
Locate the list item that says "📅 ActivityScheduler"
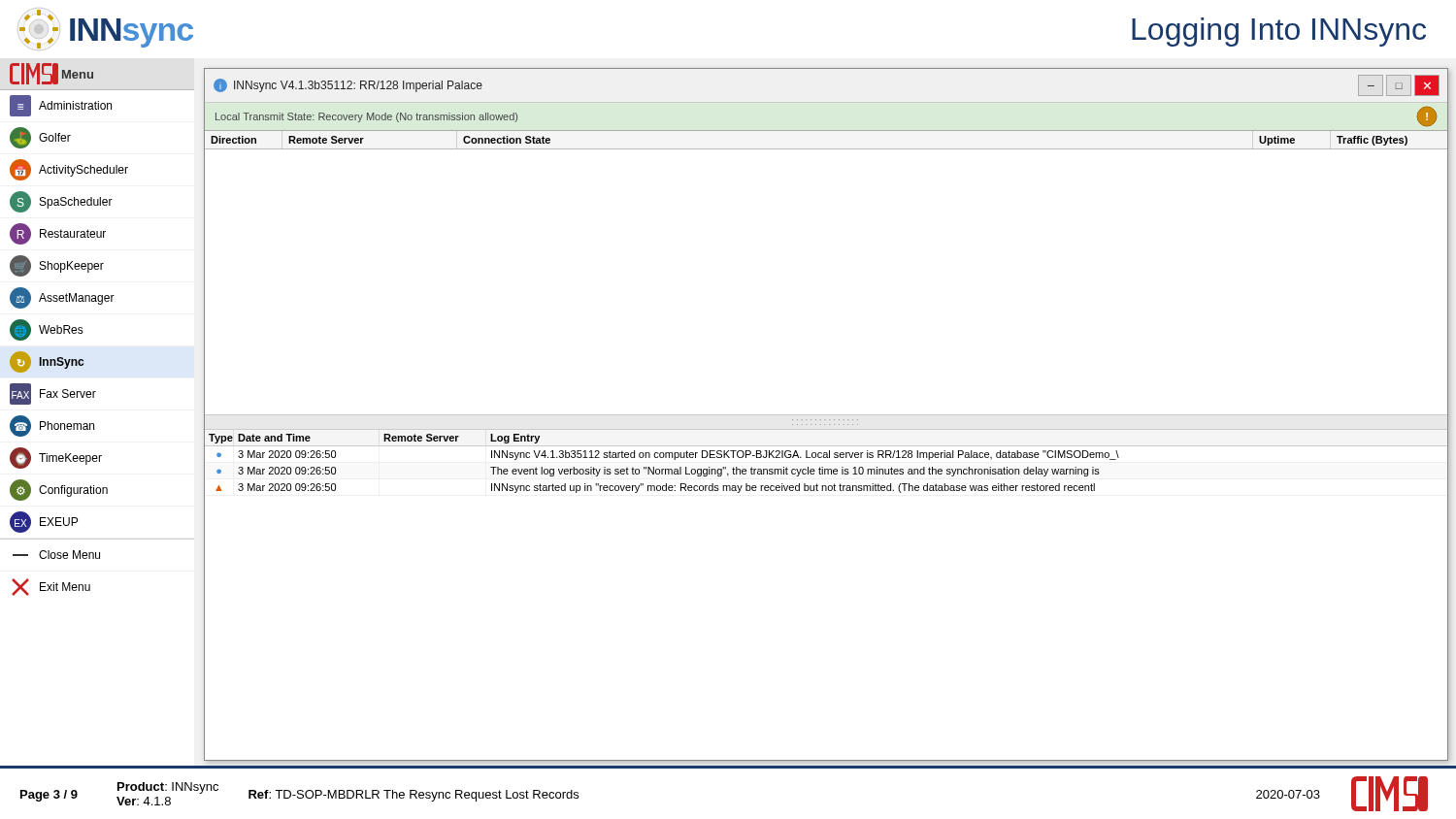[x=69, y=170]
